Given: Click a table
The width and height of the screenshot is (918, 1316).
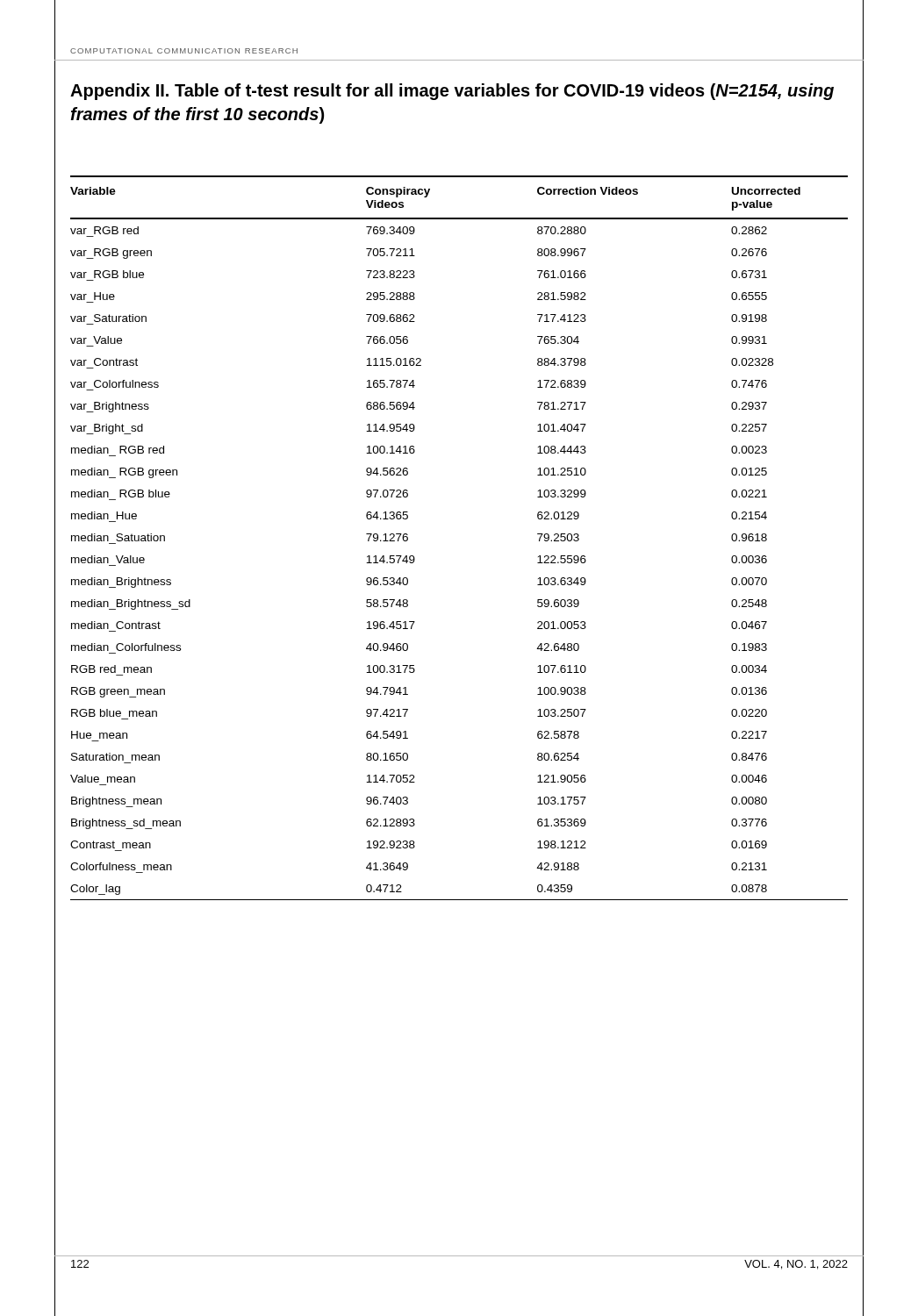Looking at the screenshot, I should click(x=459, y=538).
